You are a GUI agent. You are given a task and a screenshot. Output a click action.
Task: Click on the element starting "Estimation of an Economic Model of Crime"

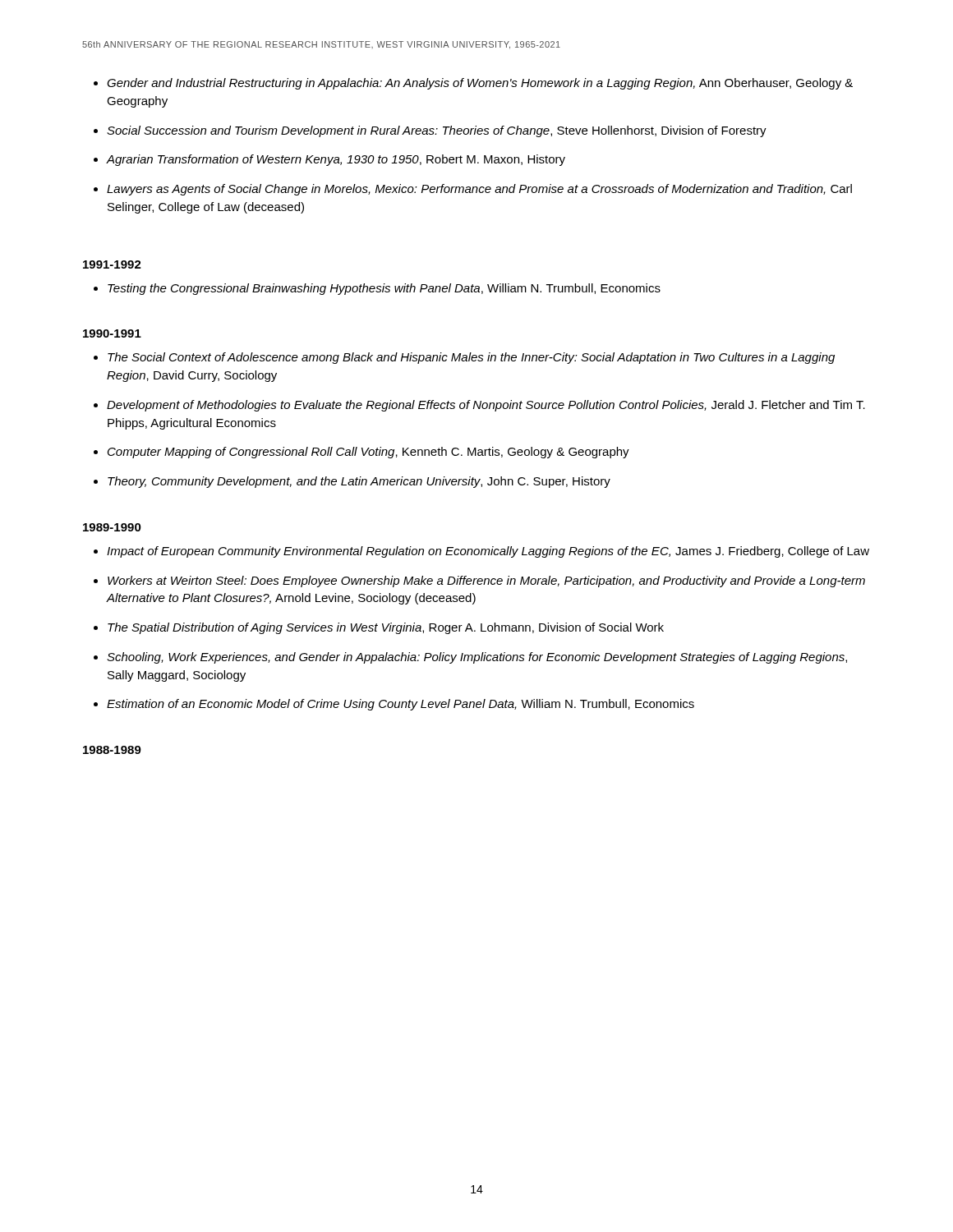click(489, 704)
